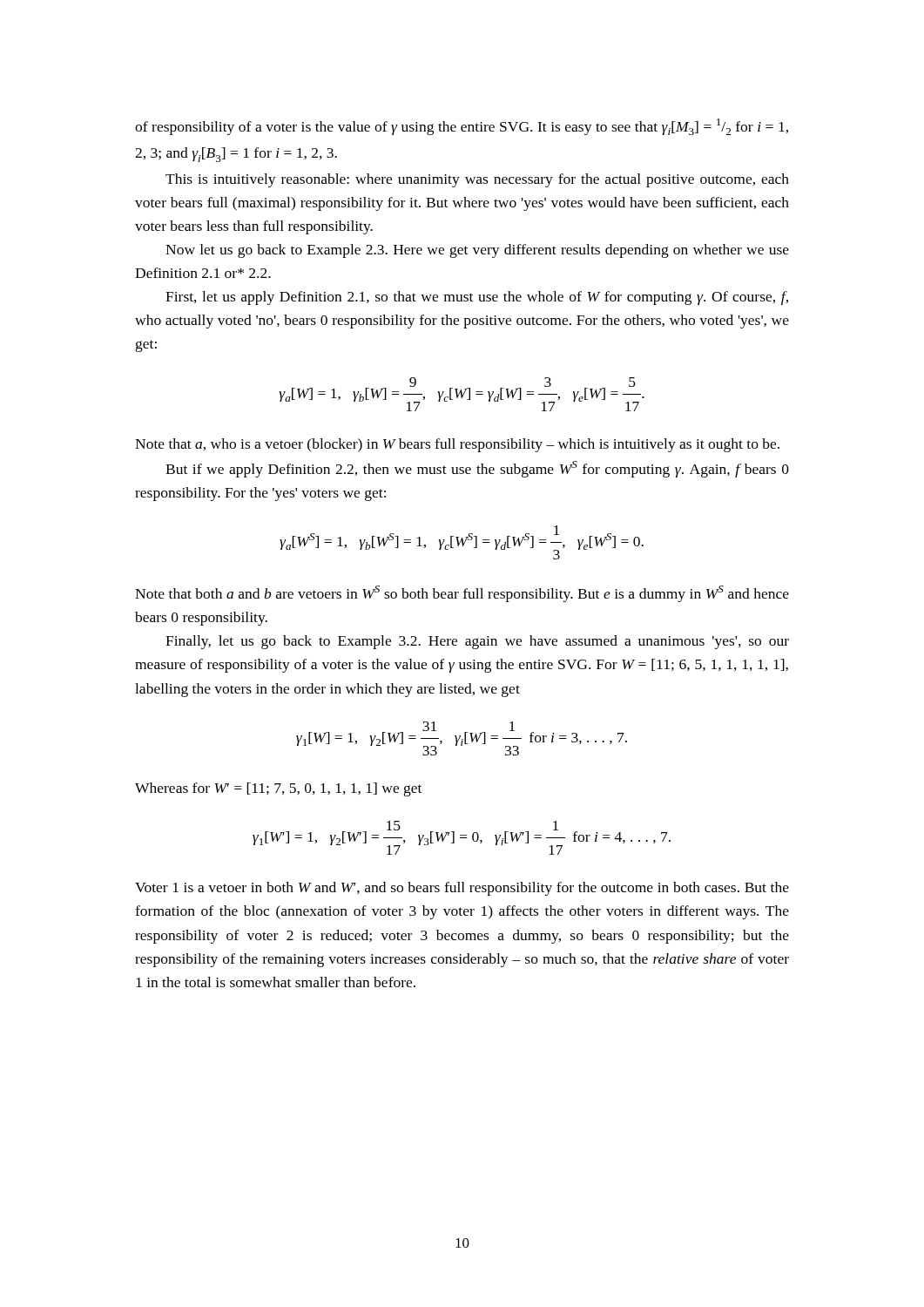Click on the text block containing "Voter 1 is"
This screenshot has width=924, height=1307.
[462, 935]
